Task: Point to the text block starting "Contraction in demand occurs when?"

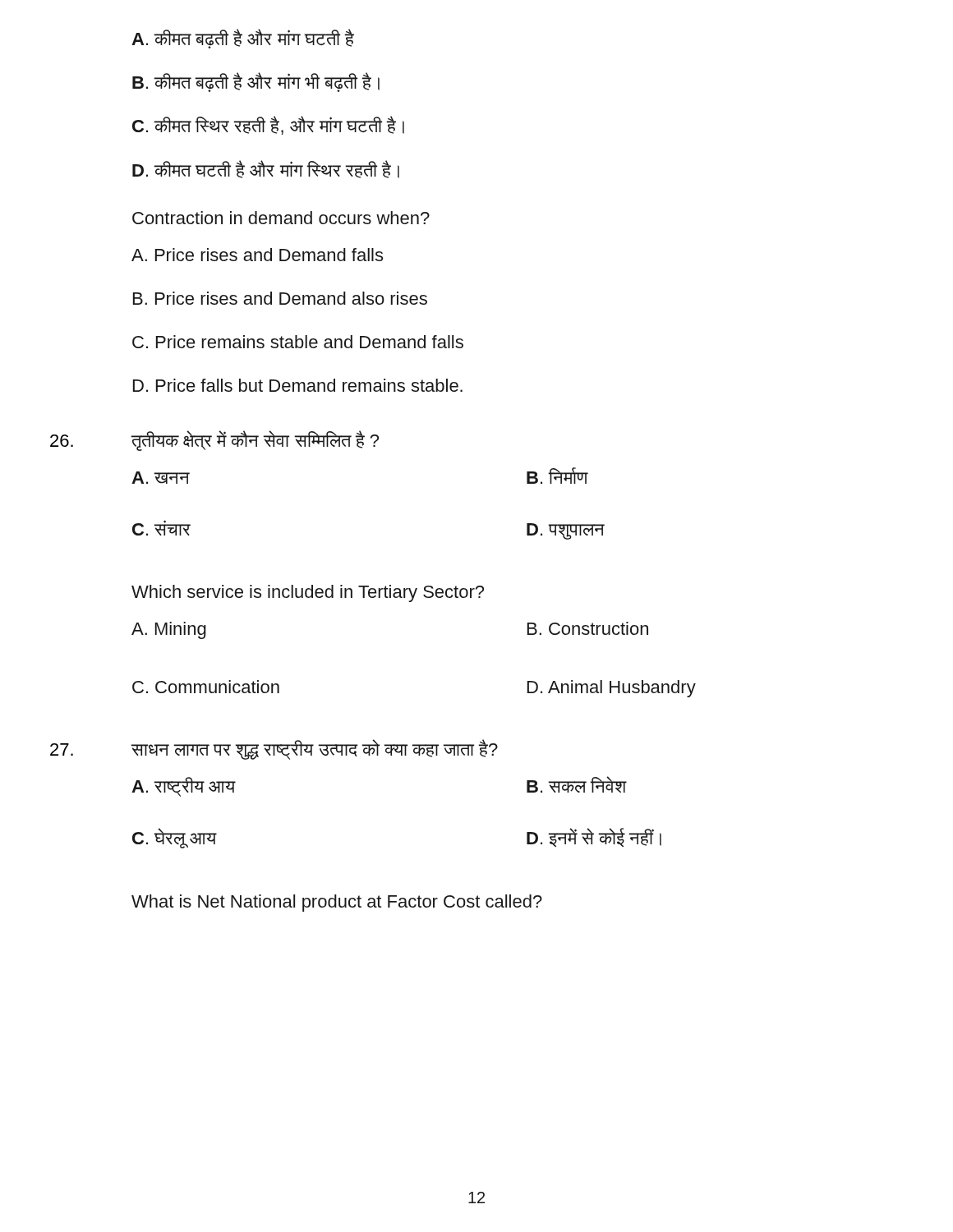Action: tap(281, 218)
